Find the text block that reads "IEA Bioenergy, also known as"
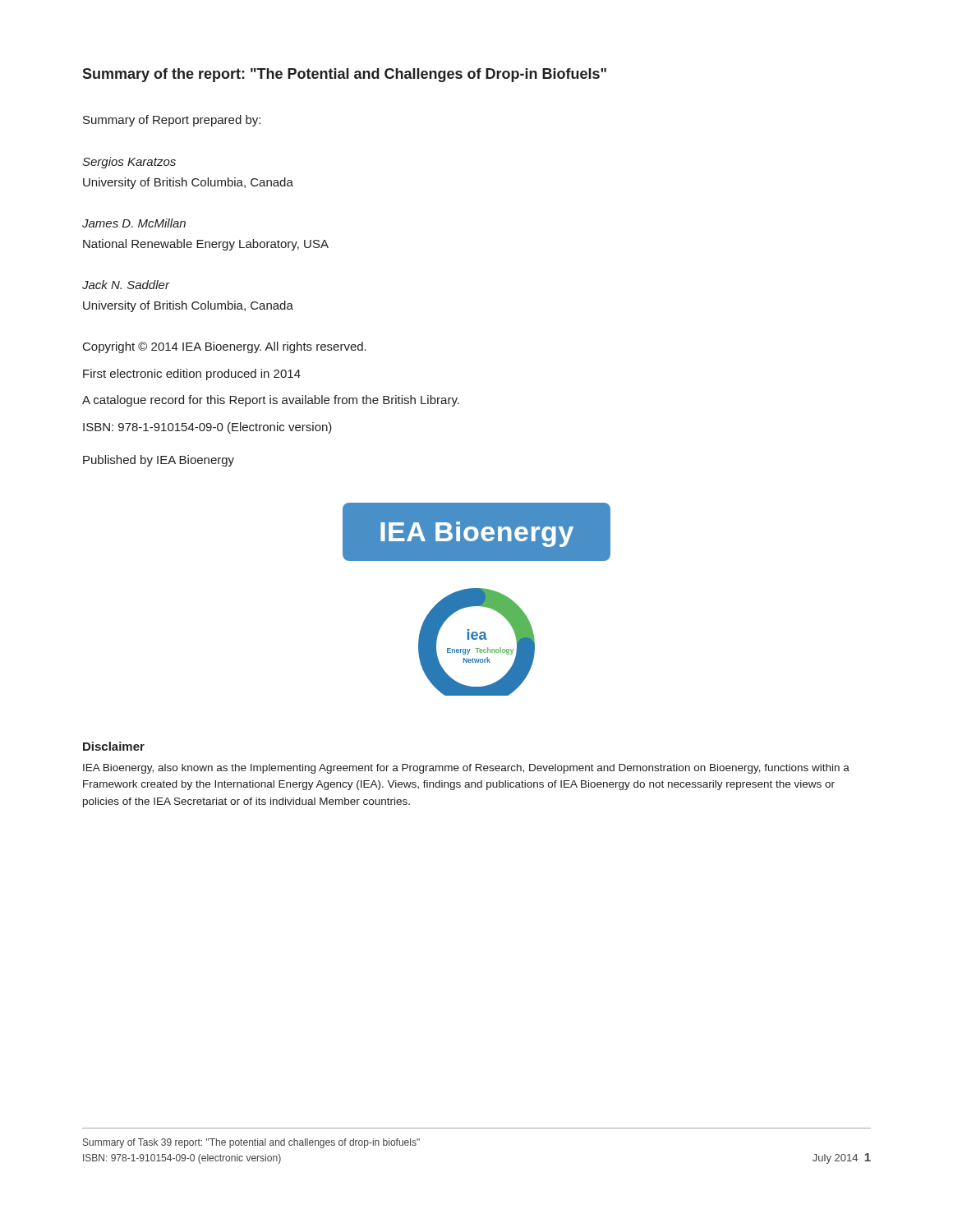This screenshot has height=1232, width=953. tap(466, 784)
